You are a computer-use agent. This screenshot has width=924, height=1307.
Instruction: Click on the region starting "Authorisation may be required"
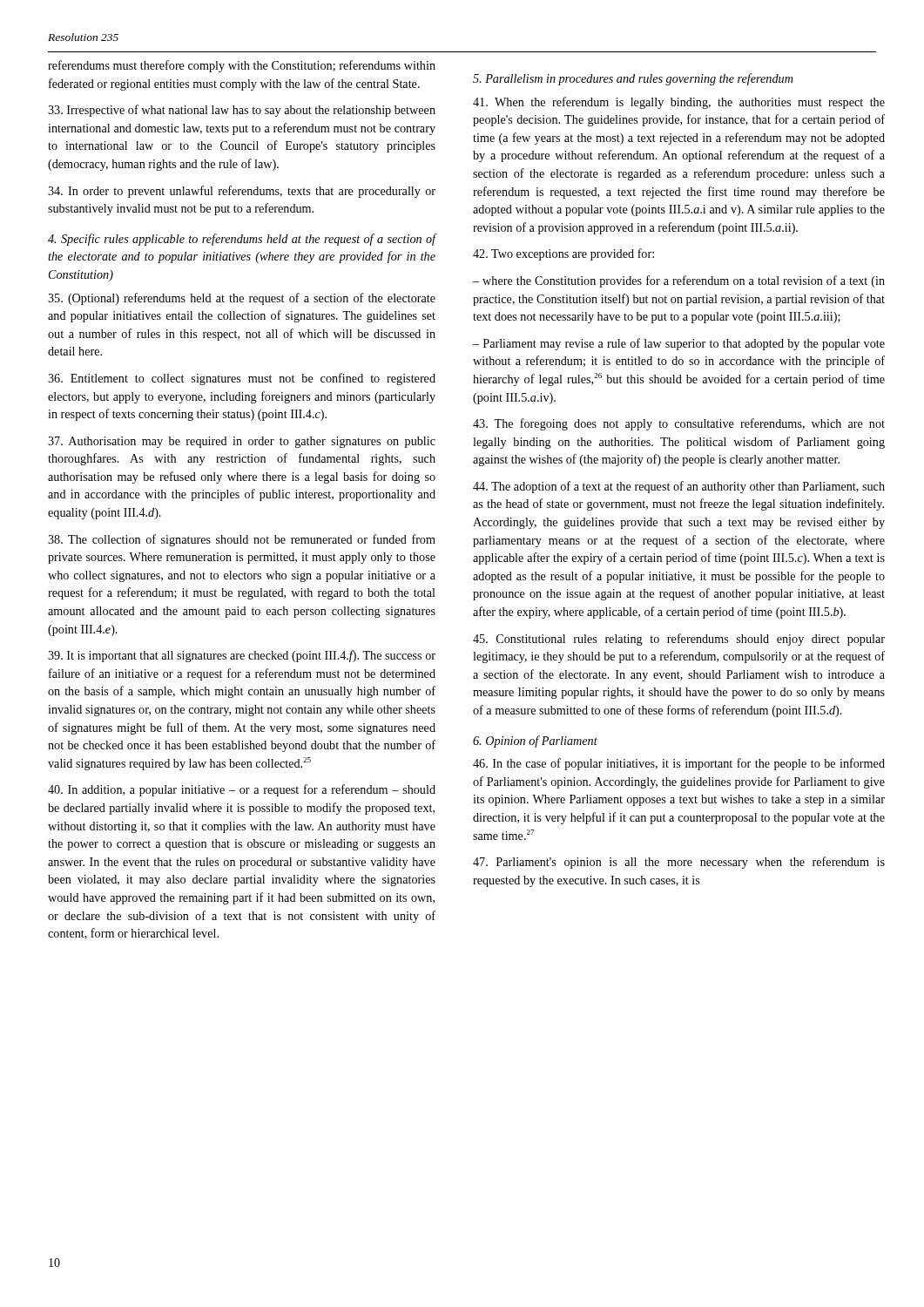(242, 477)
